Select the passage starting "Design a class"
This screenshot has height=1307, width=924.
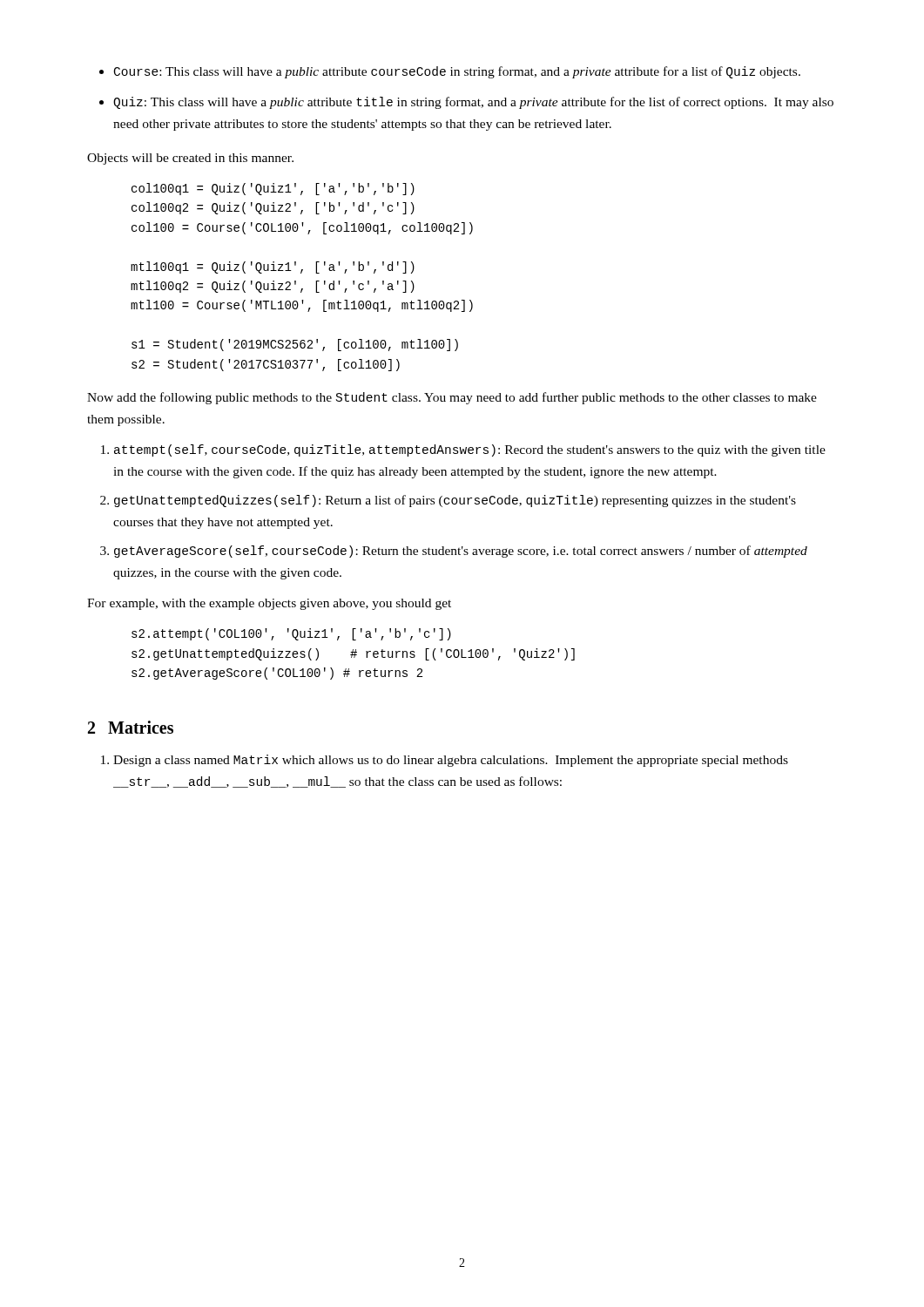pos(451,771)
